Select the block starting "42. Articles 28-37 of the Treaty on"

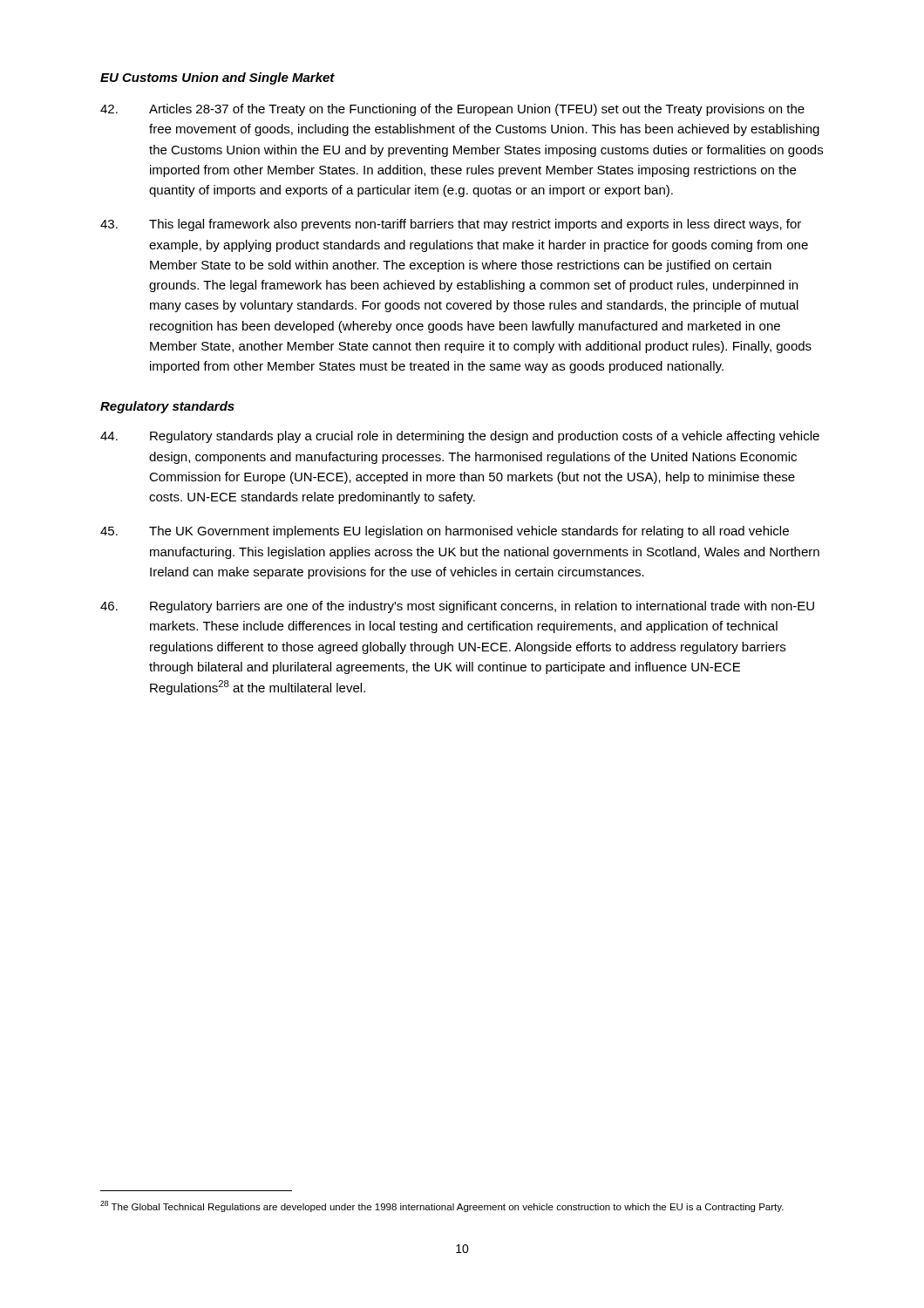click(x=462, y=149)
